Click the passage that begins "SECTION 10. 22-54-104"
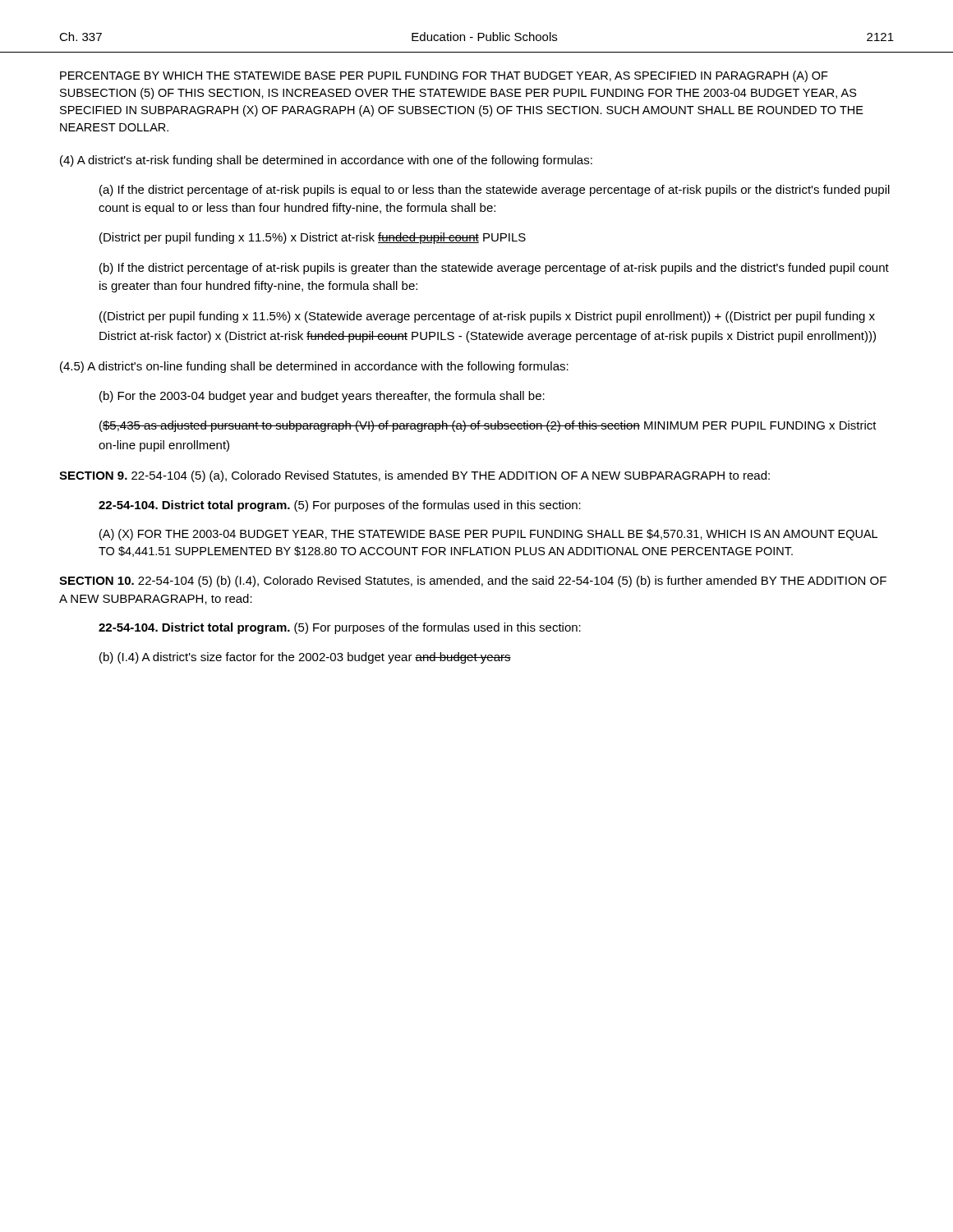Screen dimensions: 1232x953 [x=473, y=589]
